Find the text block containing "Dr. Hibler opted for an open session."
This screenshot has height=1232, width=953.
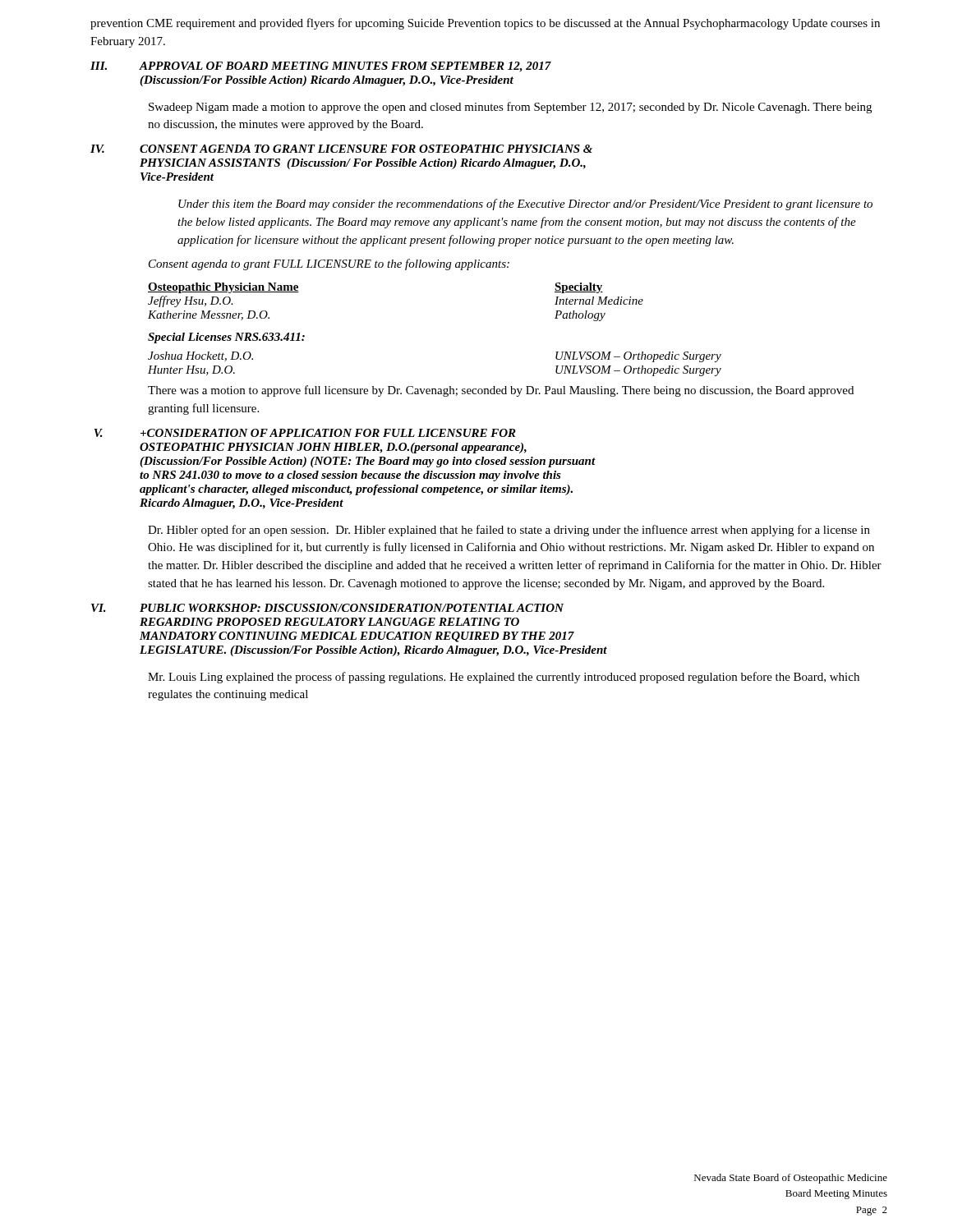click(x=518, y=557)
